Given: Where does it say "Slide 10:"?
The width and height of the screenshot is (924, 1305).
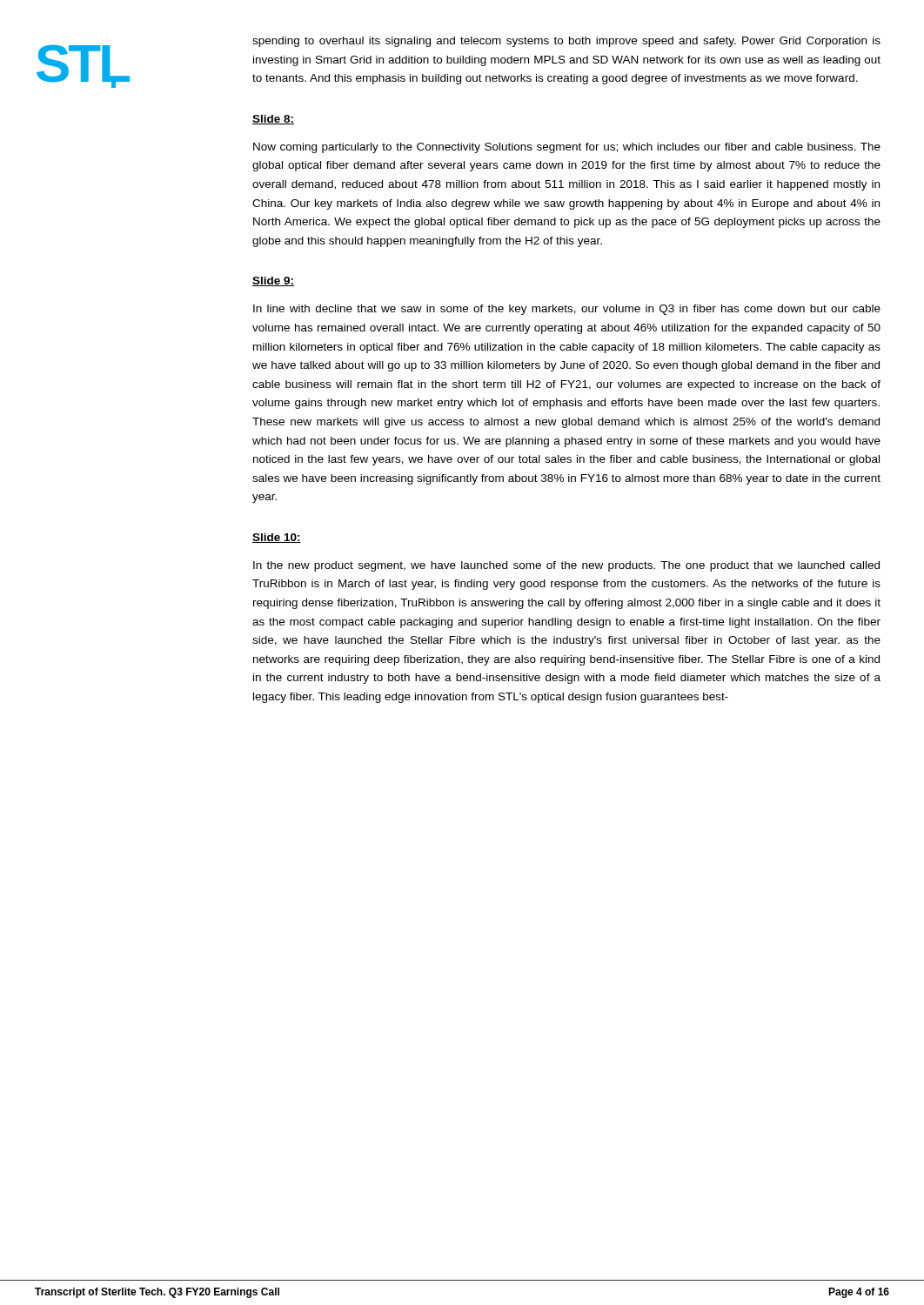Looking at the screenshot, I should 277,537.
